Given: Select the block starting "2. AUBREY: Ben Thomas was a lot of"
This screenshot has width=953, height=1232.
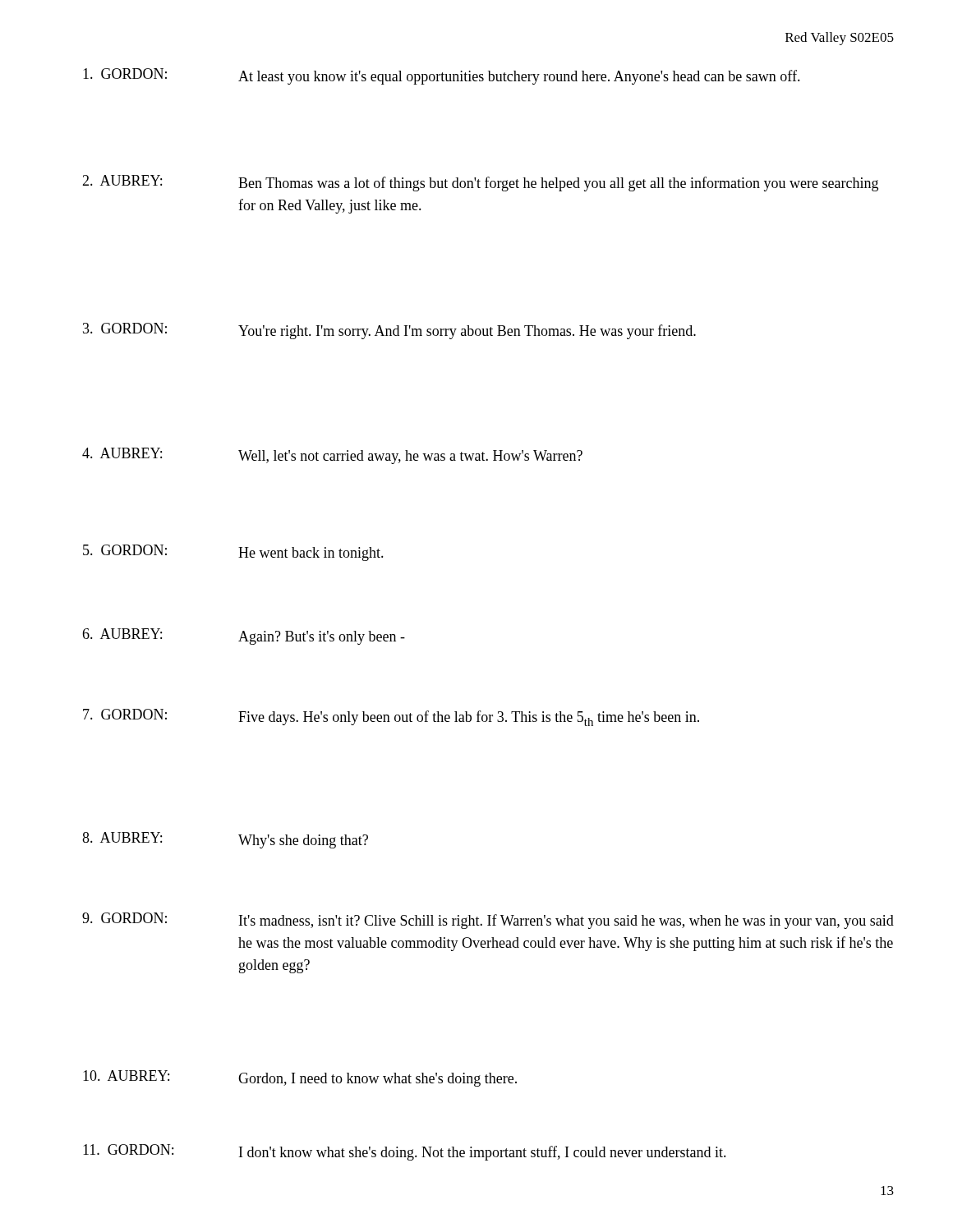Looking at the screenshot, I should pyautogui.click(x=488, y=195).
